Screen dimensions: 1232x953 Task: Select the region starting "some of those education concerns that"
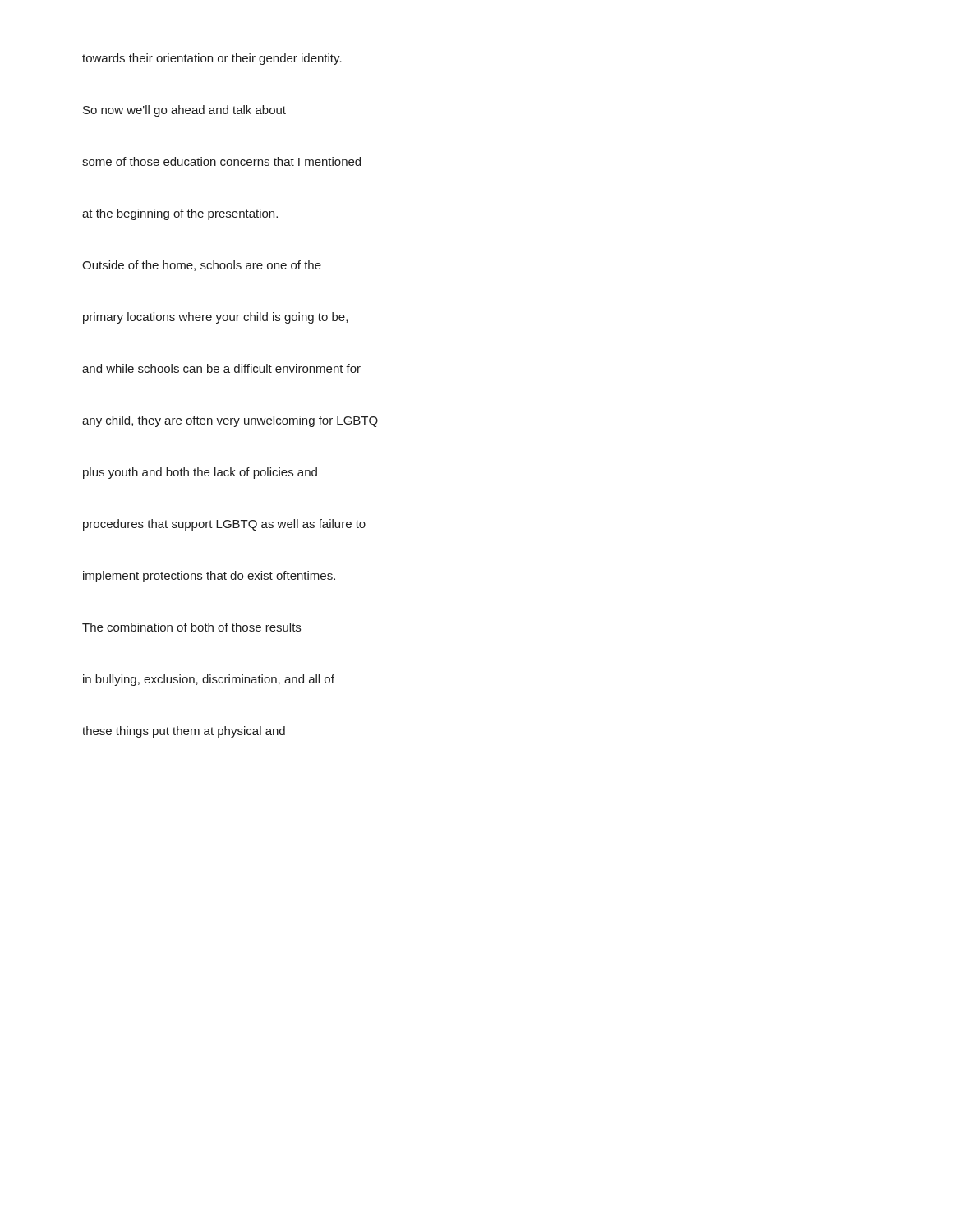pos(222,161)
